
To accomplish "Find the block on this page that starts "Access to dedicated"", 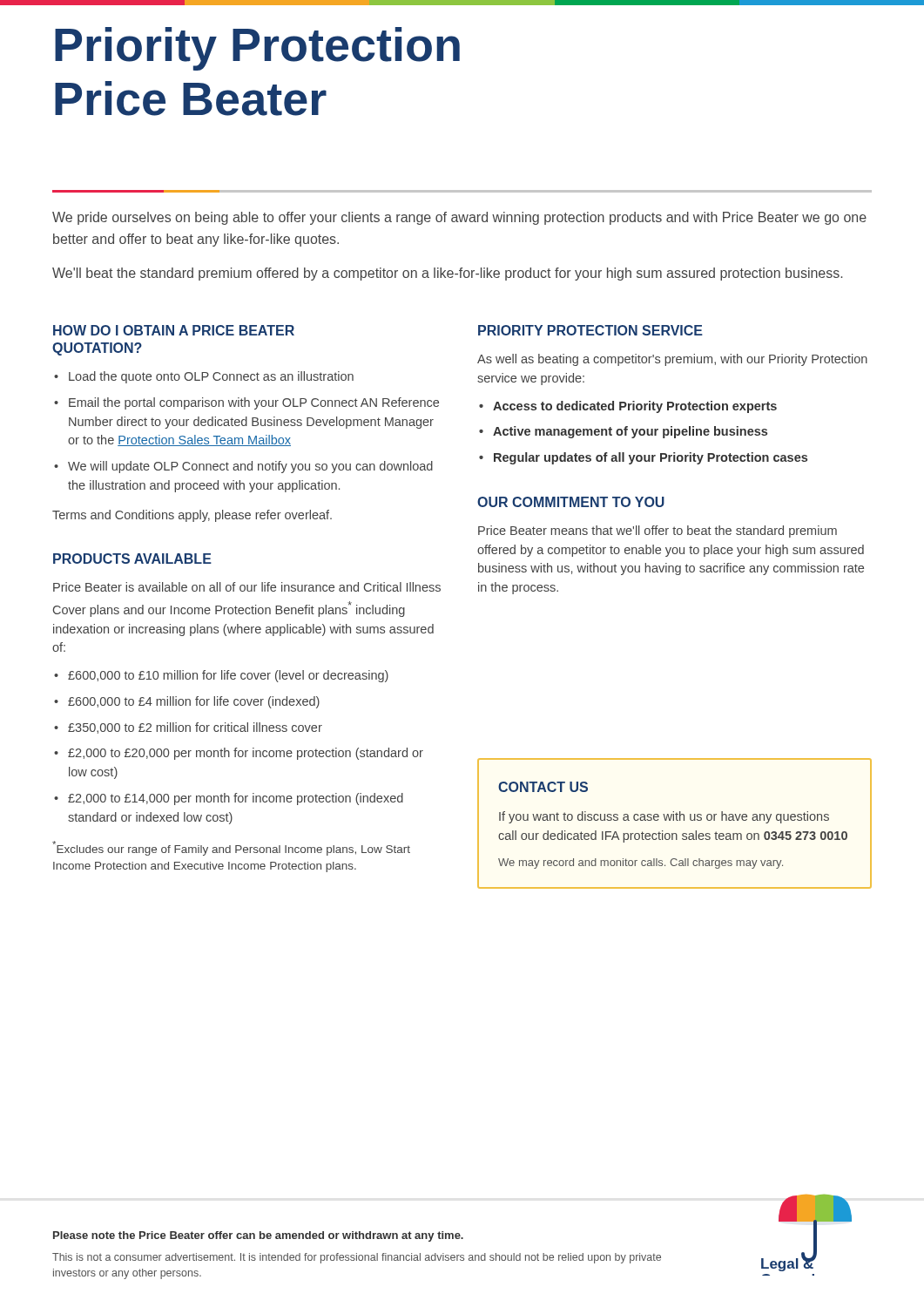I will click(635, 406).
